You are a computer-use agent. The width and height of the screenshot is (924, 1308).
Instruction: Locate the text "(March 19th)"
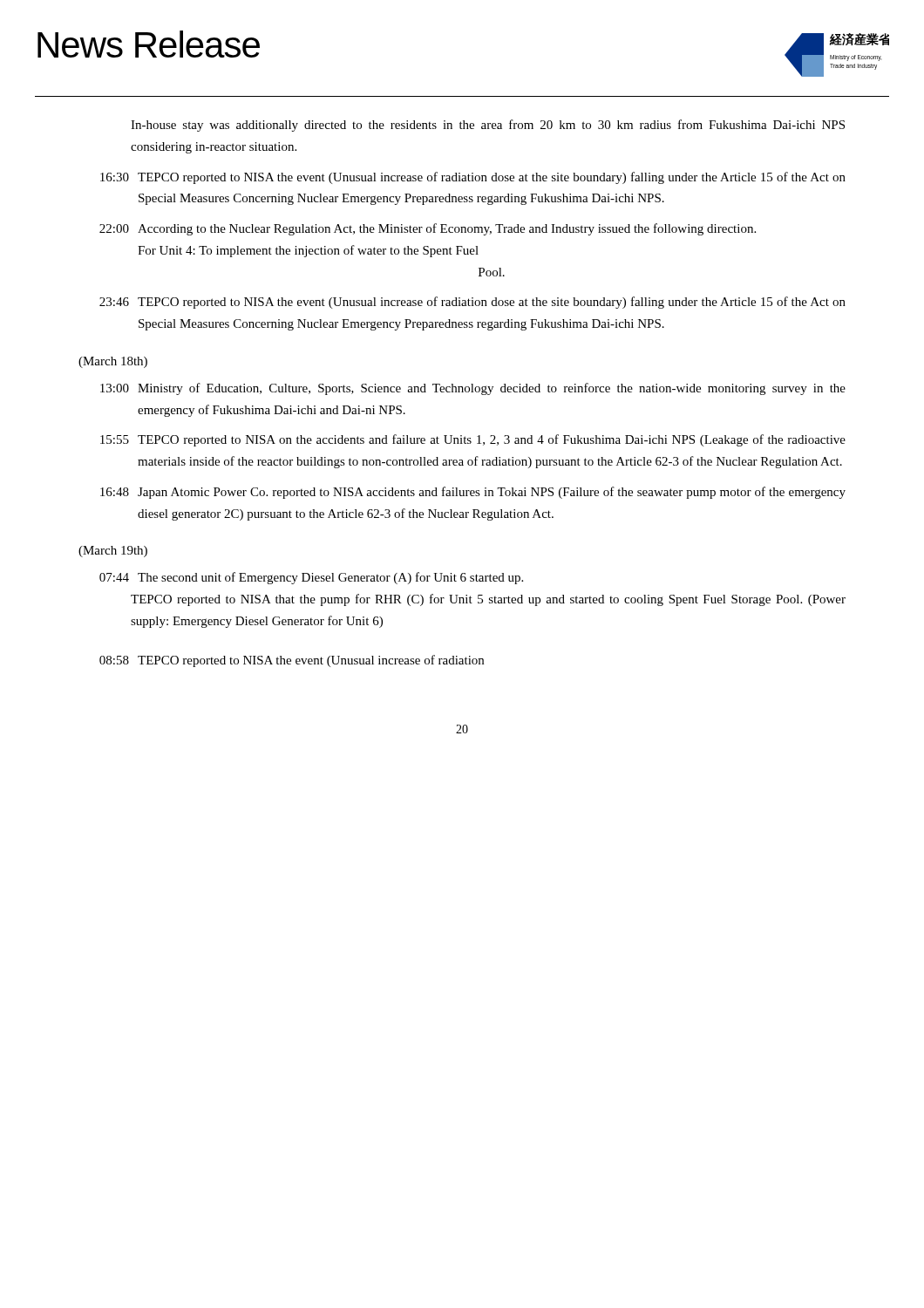click(113, 550)
